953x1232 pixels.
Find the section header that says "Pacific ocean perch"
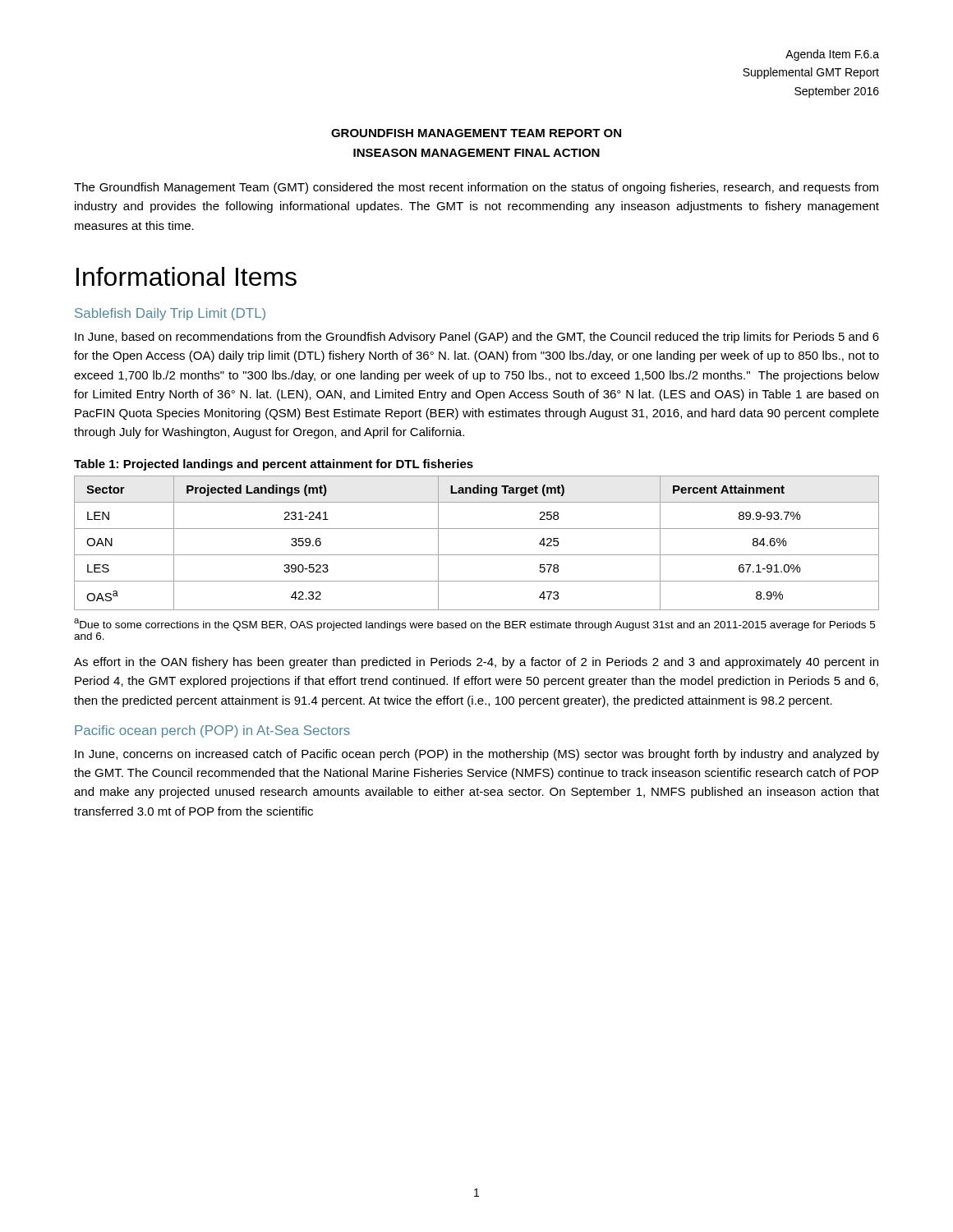pos(212,731)
